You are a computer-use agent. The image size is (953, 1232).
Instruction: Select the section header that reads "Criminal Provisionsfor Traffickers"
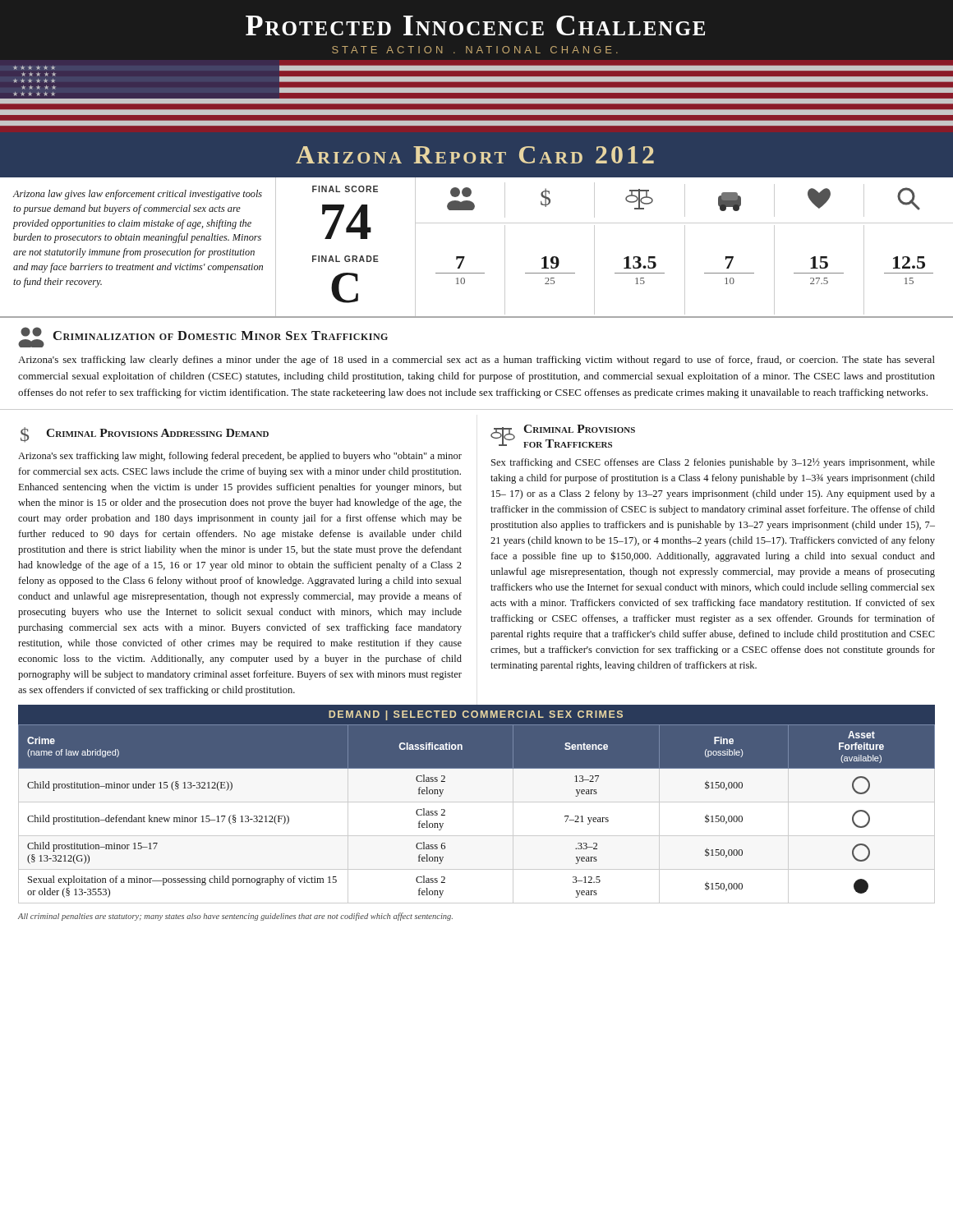tap(563, 436)
